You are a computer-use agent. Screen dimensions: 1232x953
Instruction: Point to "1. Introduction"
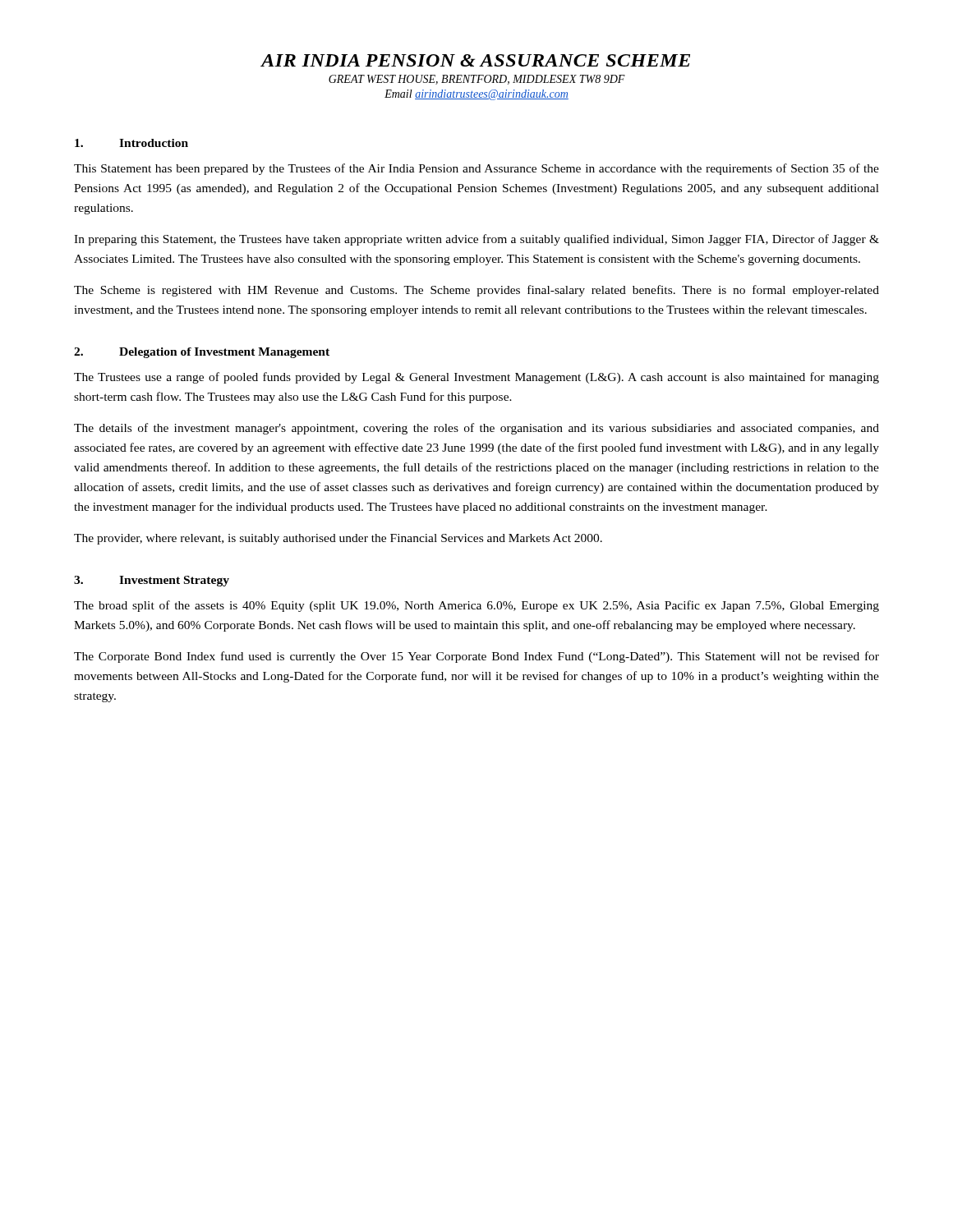(x=131, y=143)
